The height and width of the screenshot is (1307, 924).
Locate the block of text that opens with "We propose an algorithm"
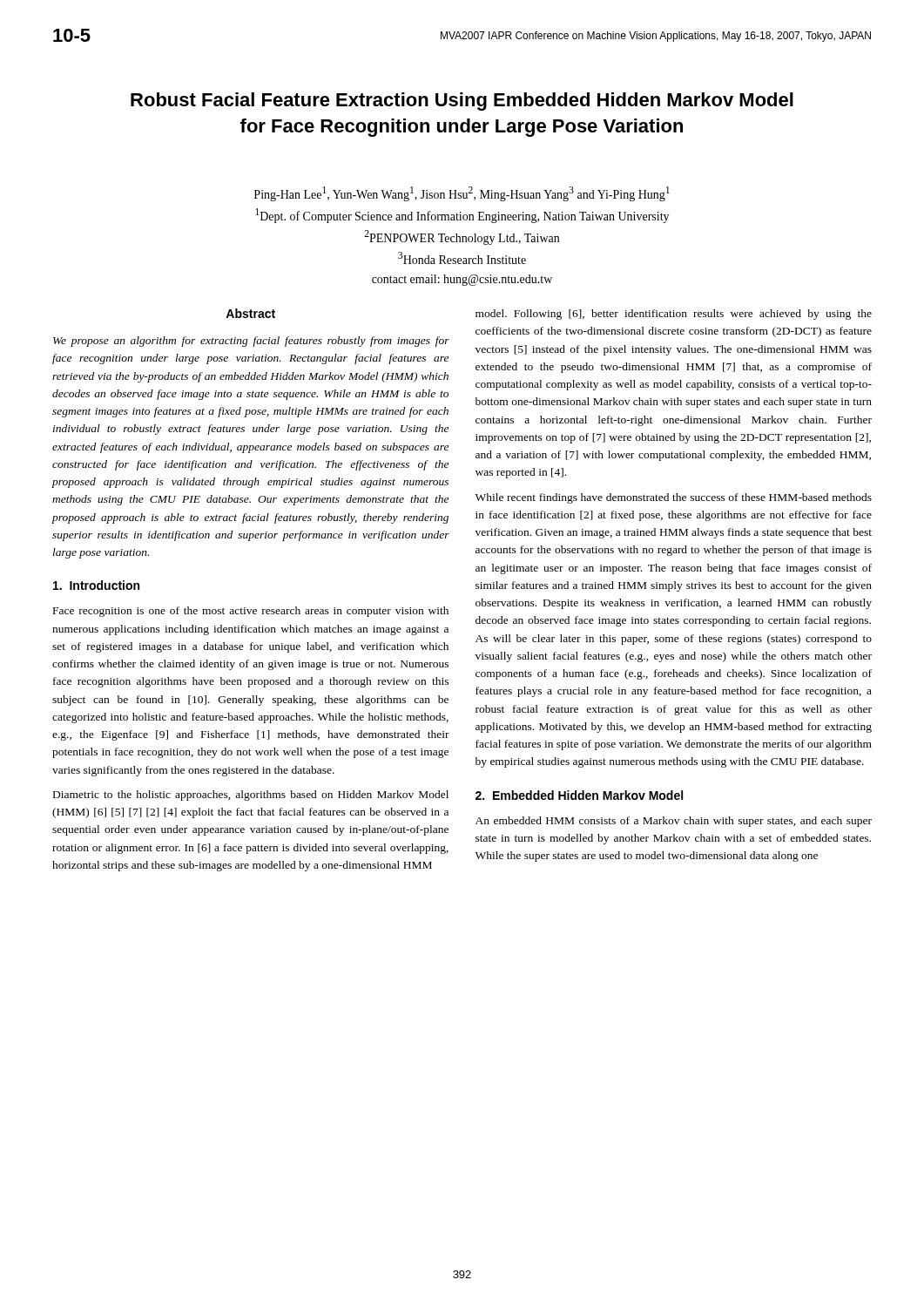pyautogui.click(x=251, y=446)
